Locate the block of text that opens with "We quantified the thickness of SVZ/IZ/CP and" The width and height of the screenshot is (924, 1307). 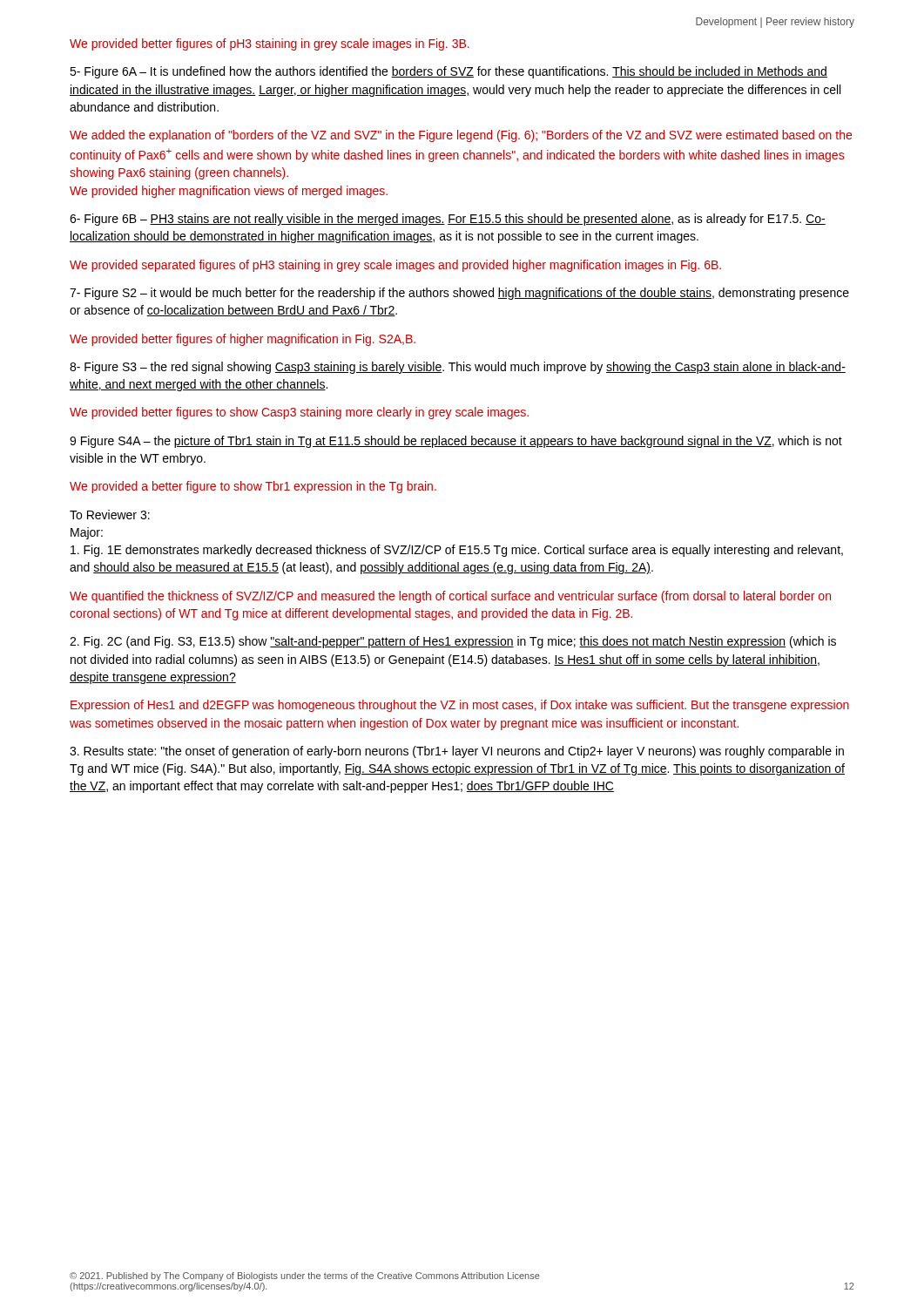462,605
